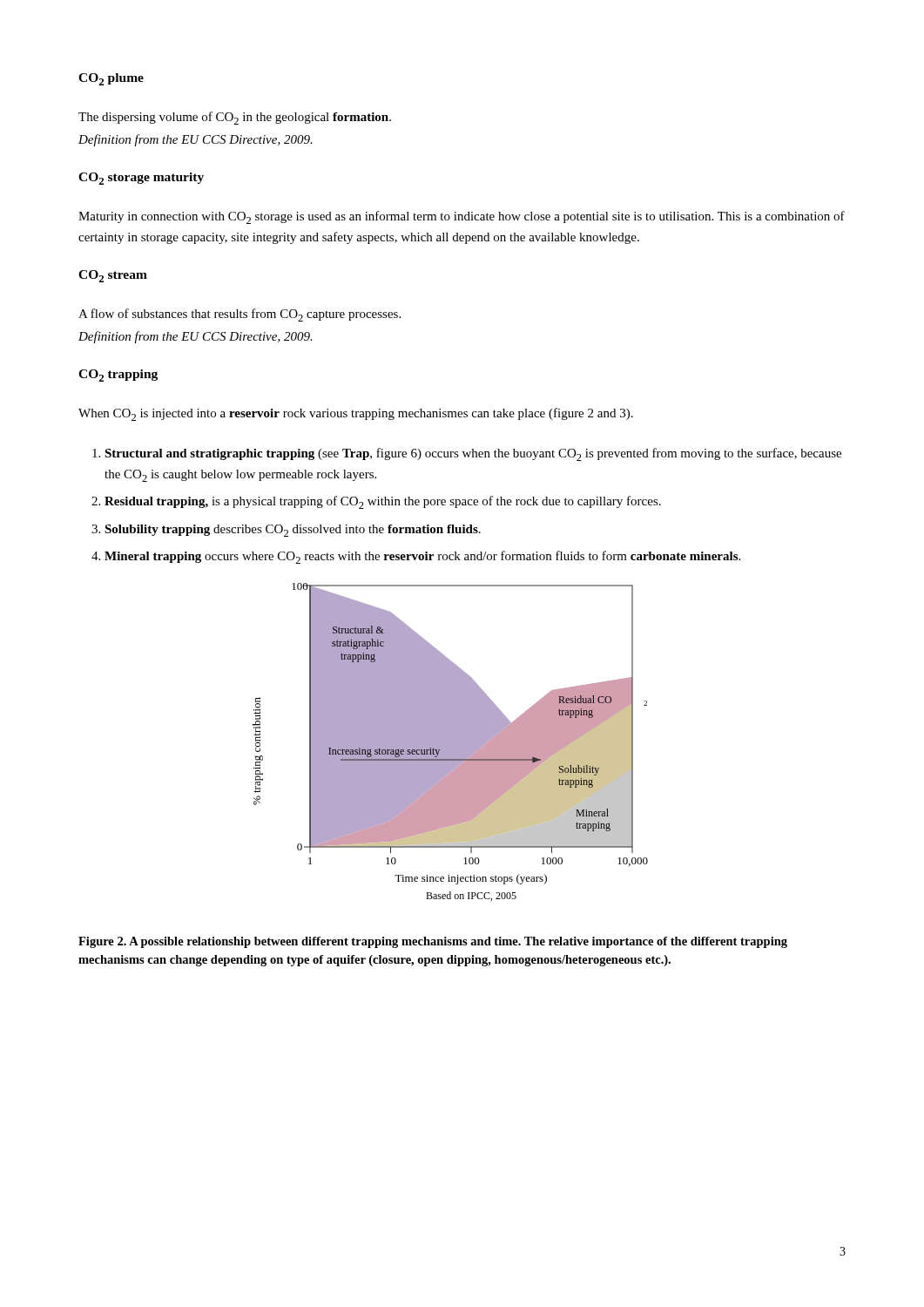Screen dimensions: 1307x924
Task: Locate the block starting "Residual trapping, is a physical"
Action: click(383, 503)
